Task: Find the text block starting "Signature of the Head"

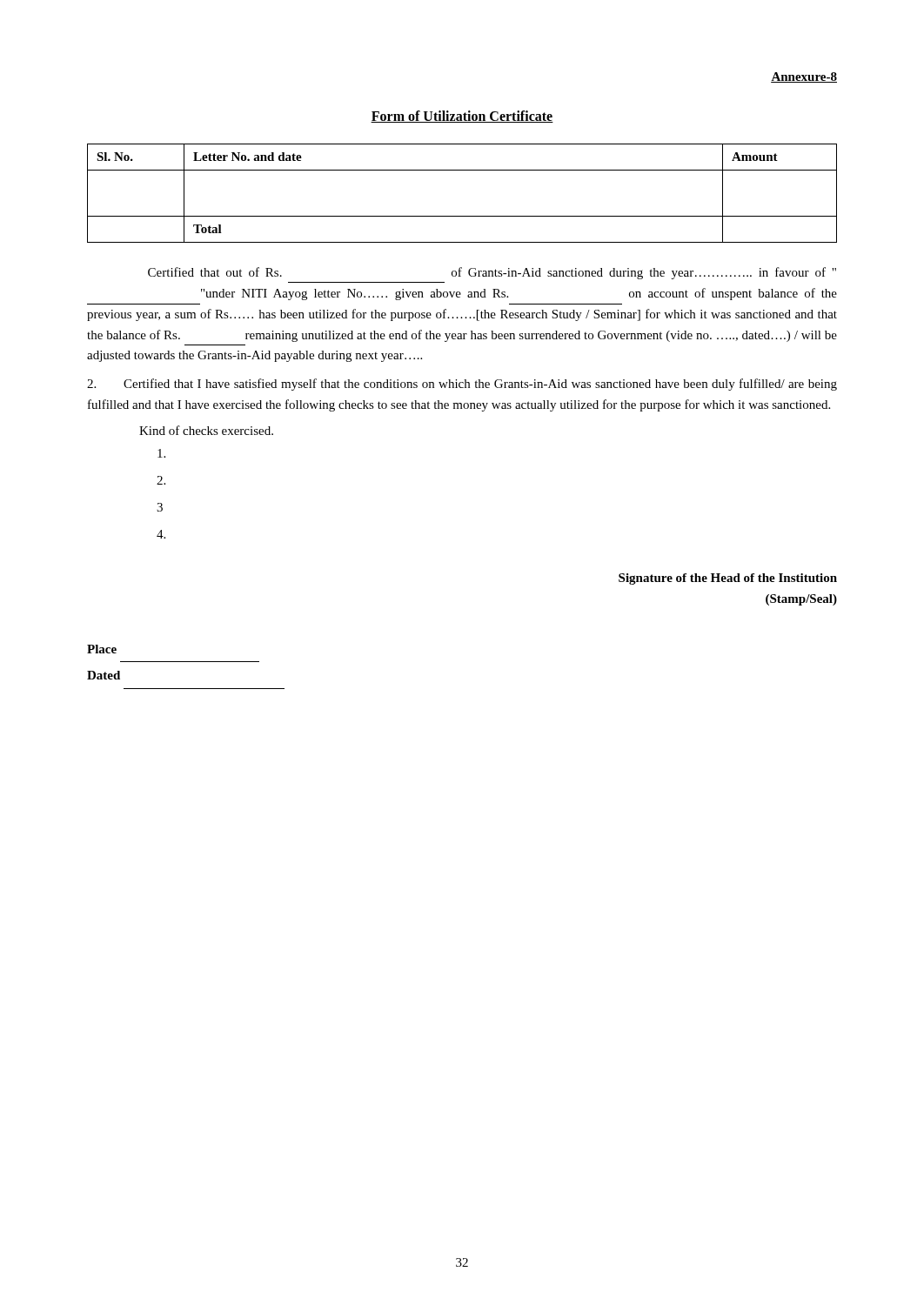Action: coord(728,588)
